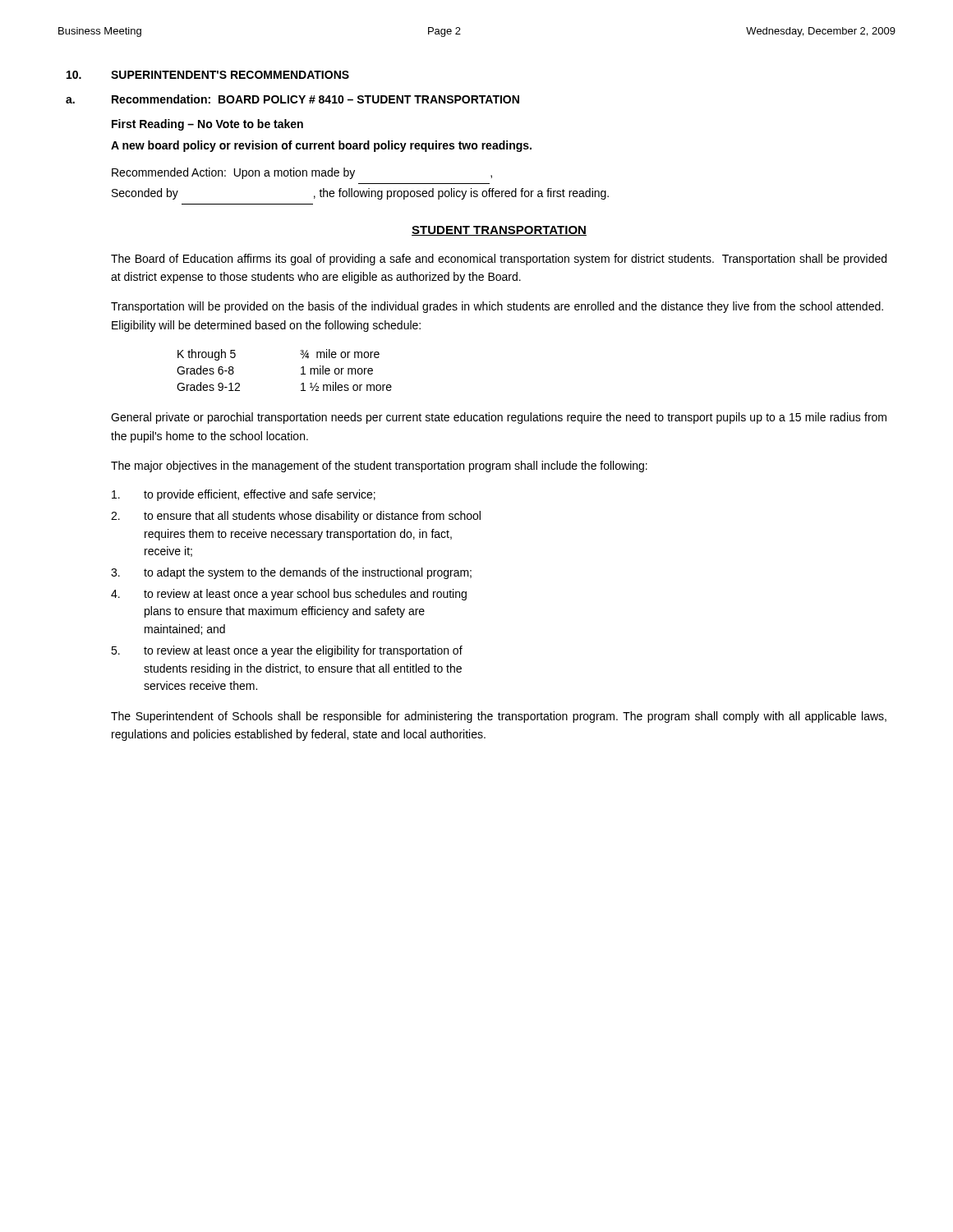The height and width of the screenshot is (1232, 953).
Task: Navigate to the block starting "10. SUPERINTENDENT'S RECOMMENDATIONS"
Action: [x=208, y=75]
